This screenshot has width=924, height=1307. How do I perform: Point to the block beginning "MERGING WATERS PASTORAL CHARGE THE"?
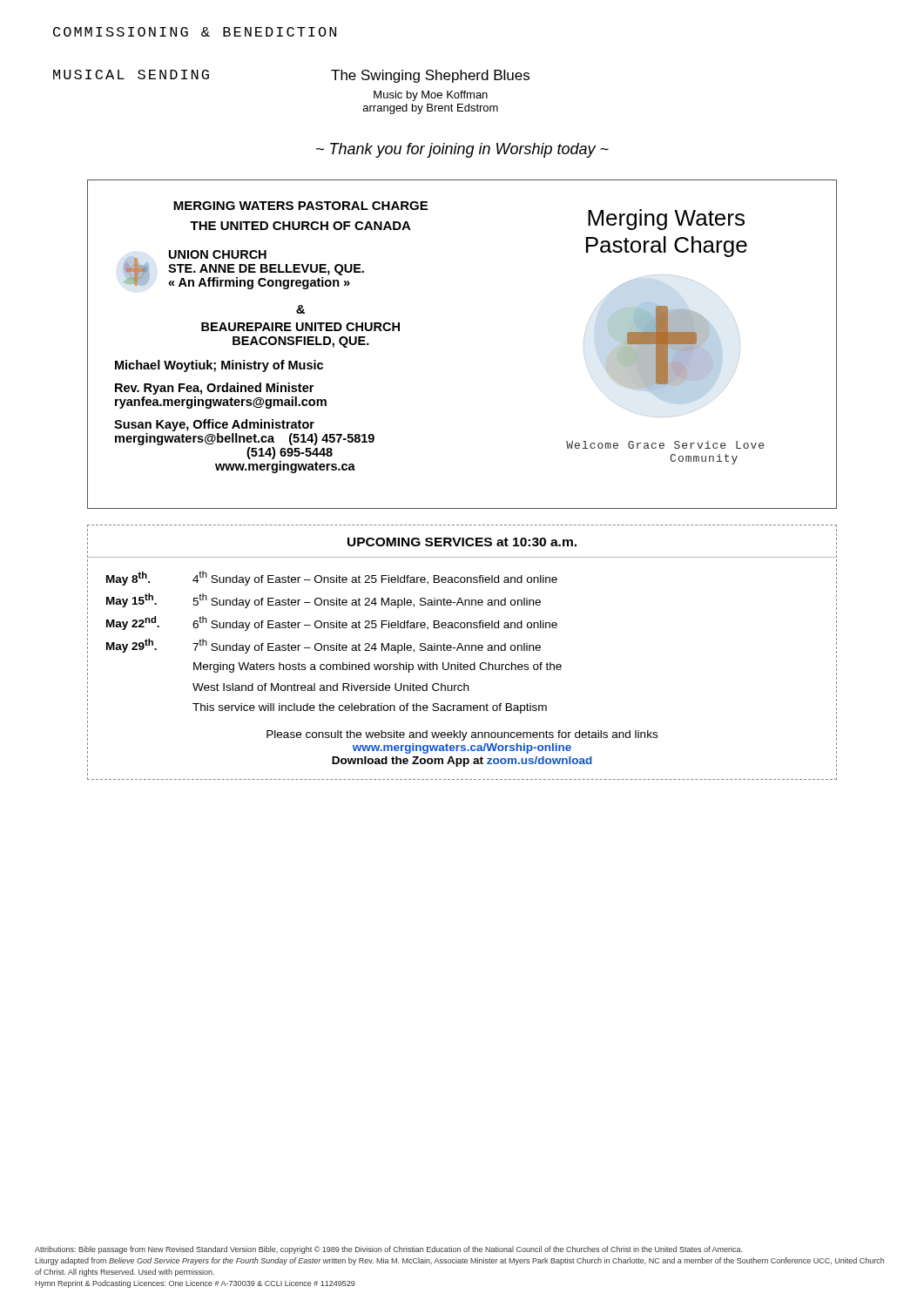301,335
